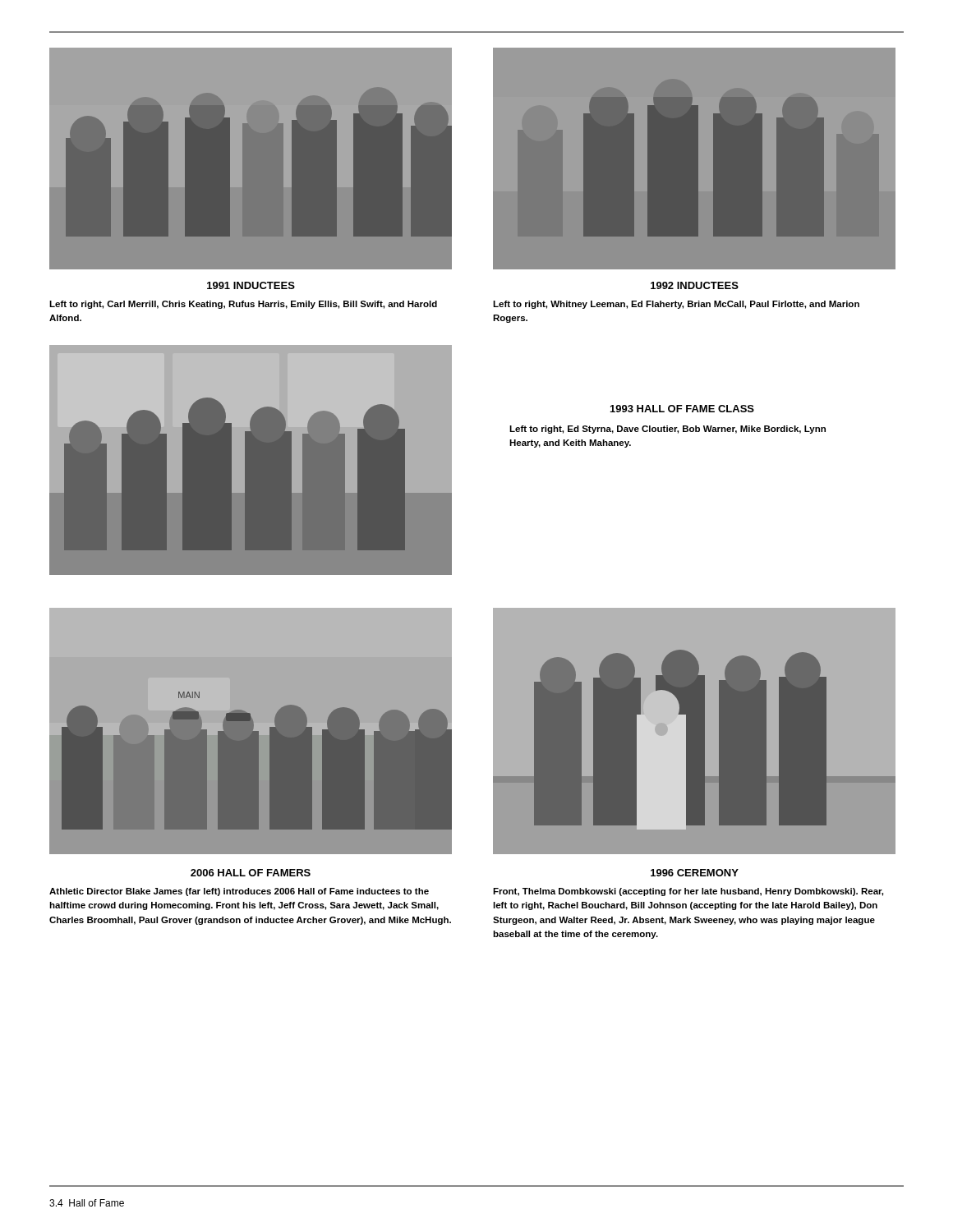
Task: Point to the text starting "Left to right, Ed Styrna, Dave Cloutier,"
Action: pyautogui.click(x=668, y=436)
